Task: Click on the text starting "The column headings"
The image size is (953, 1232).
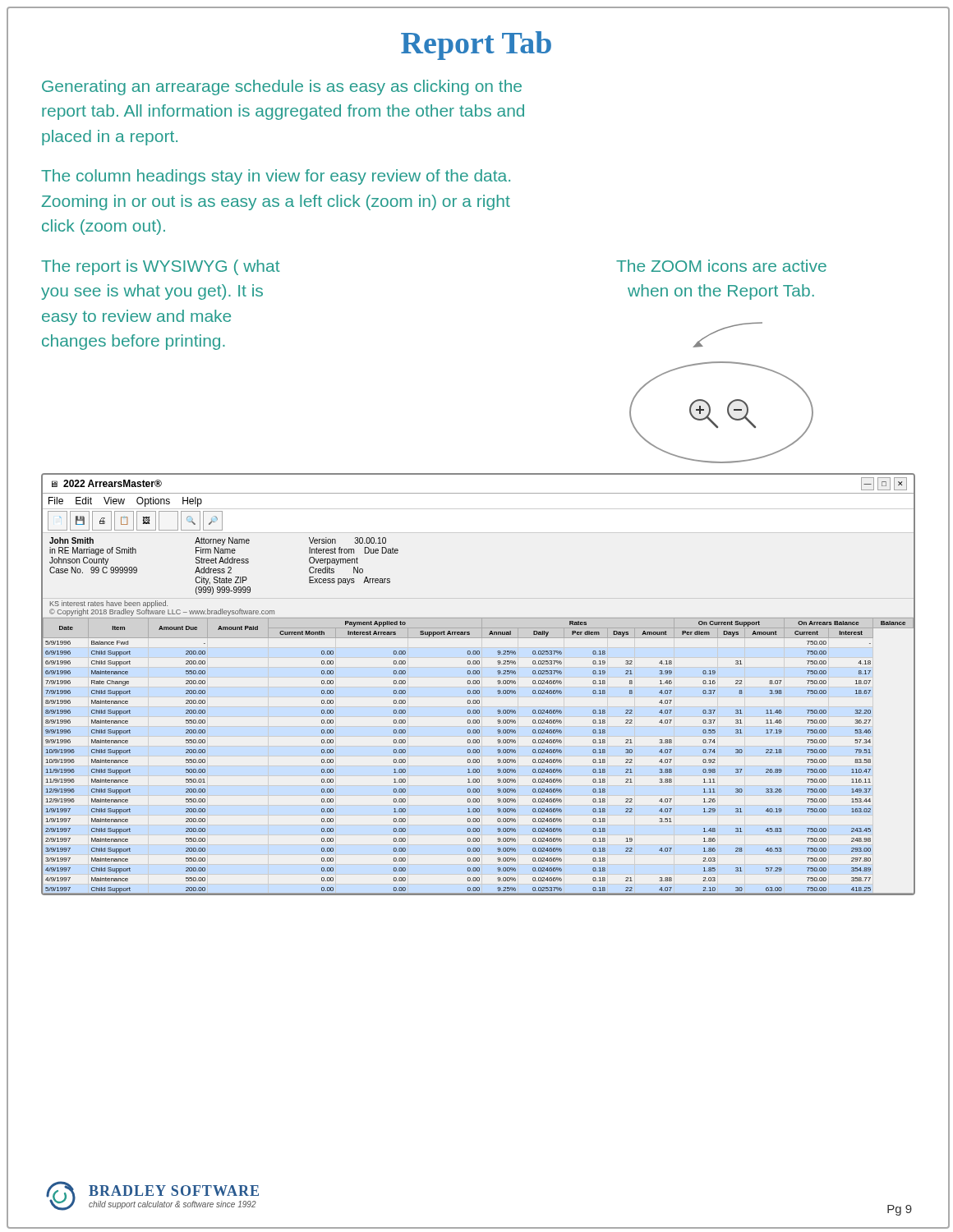Action: tap(277, 201)
